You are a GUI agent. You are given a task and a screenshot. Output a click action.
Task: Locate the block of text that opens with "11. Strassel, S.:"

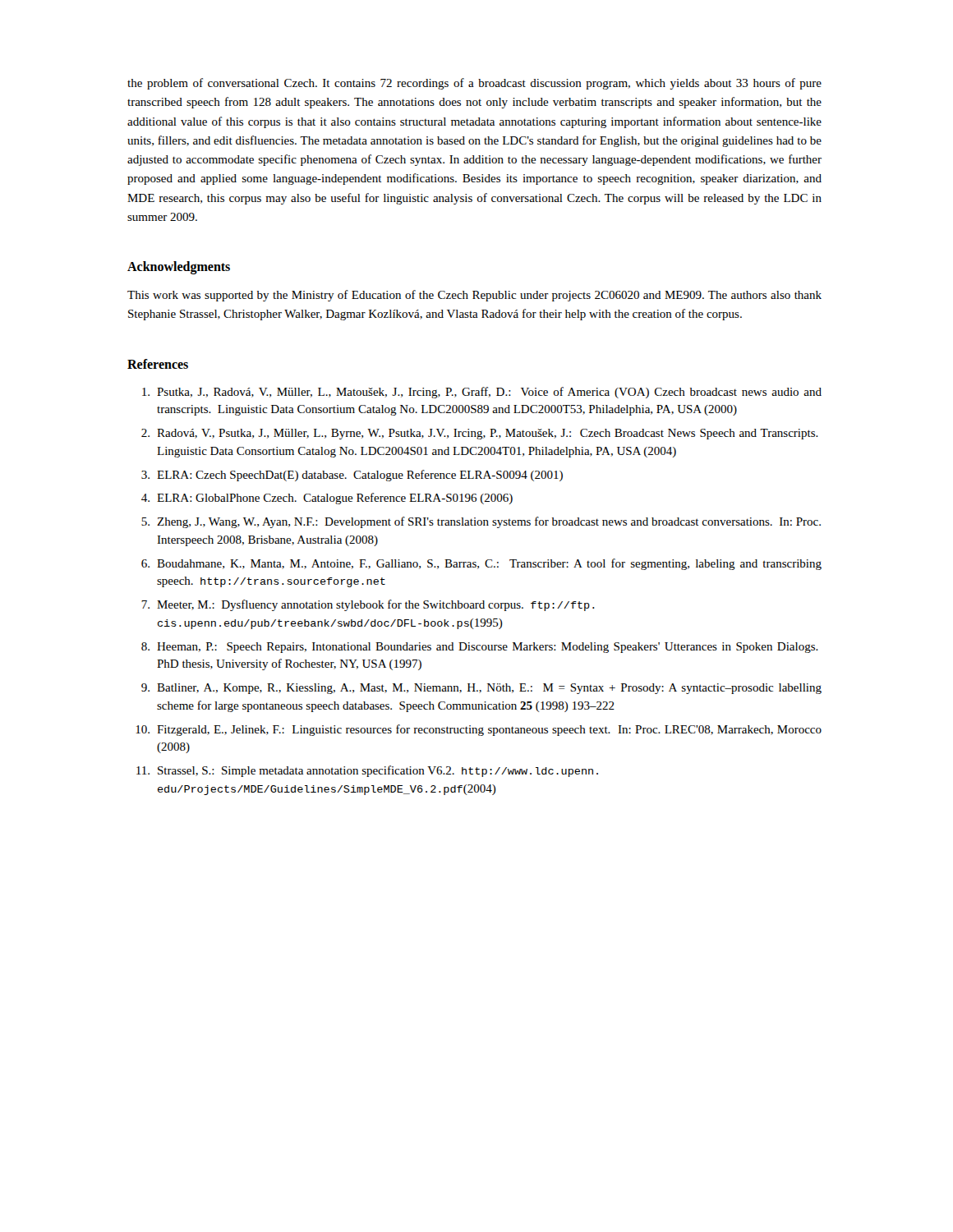474,780
